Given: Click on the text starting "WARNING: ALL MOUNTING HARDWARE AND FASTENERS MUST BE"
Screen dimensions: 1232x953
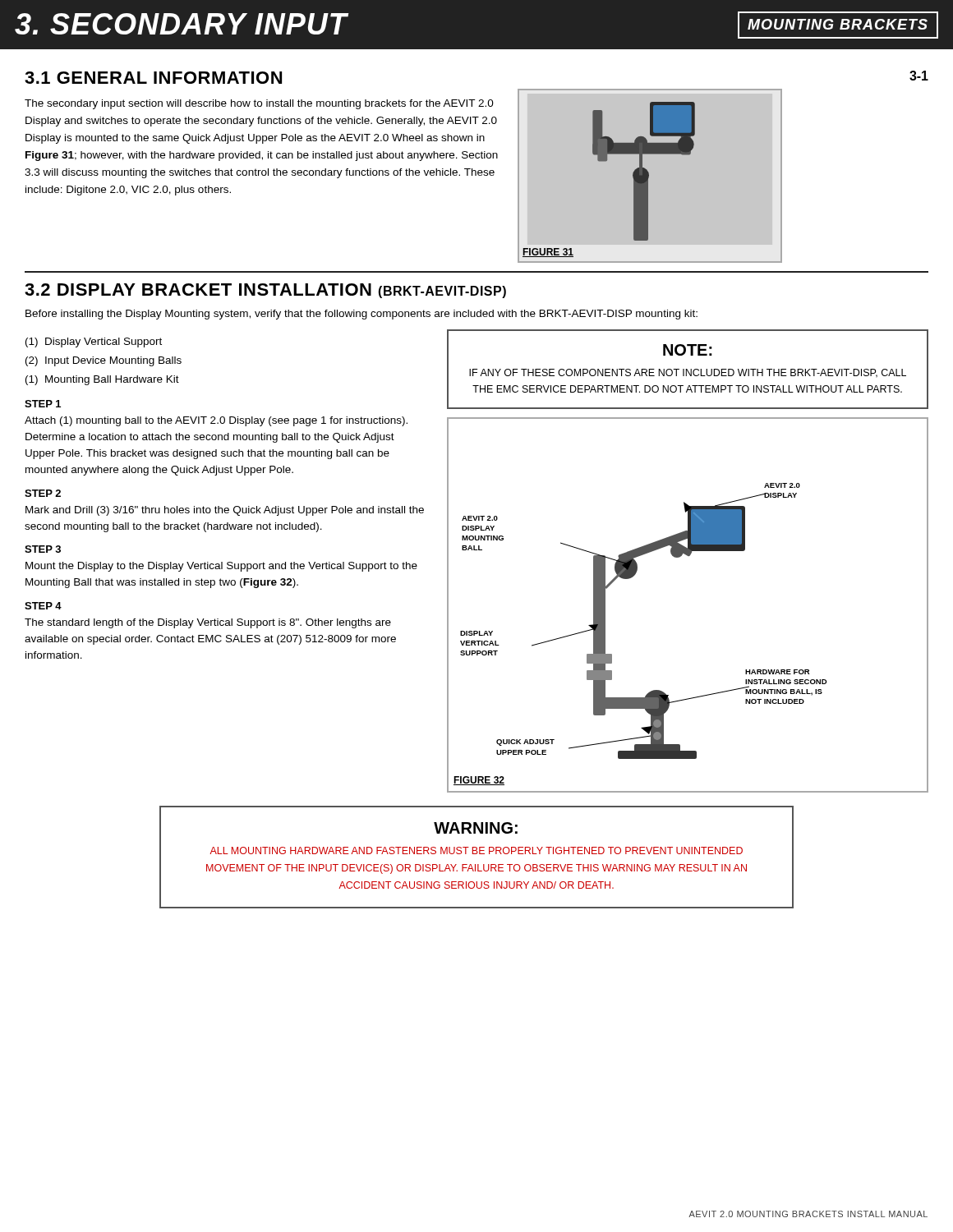Looking at the screenshot, I should [476, 857].
